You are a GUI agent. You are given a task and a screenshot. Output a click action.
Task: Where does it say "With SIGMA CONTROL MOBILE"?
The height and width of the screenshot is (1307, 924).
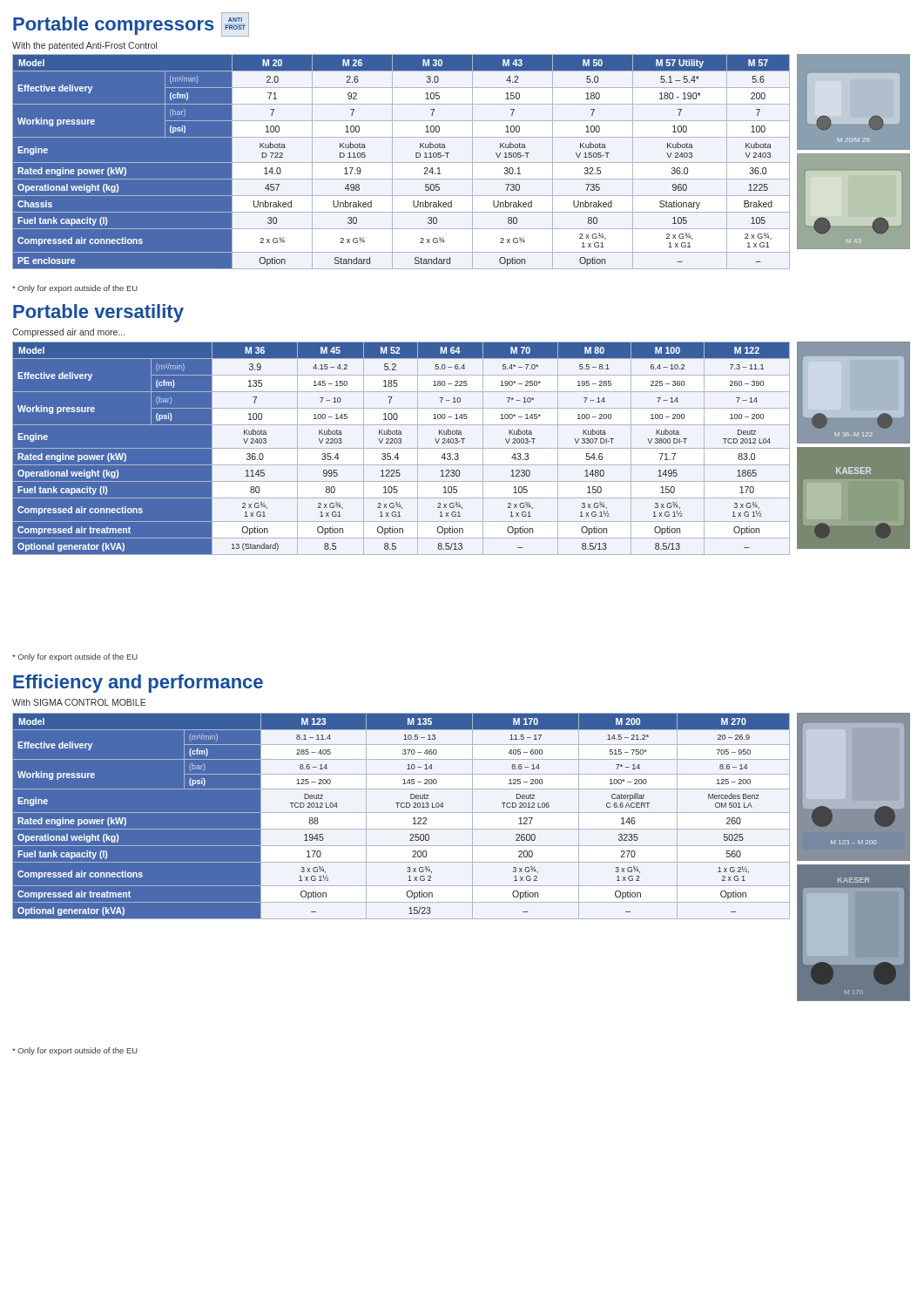click(x=79, y=702)
